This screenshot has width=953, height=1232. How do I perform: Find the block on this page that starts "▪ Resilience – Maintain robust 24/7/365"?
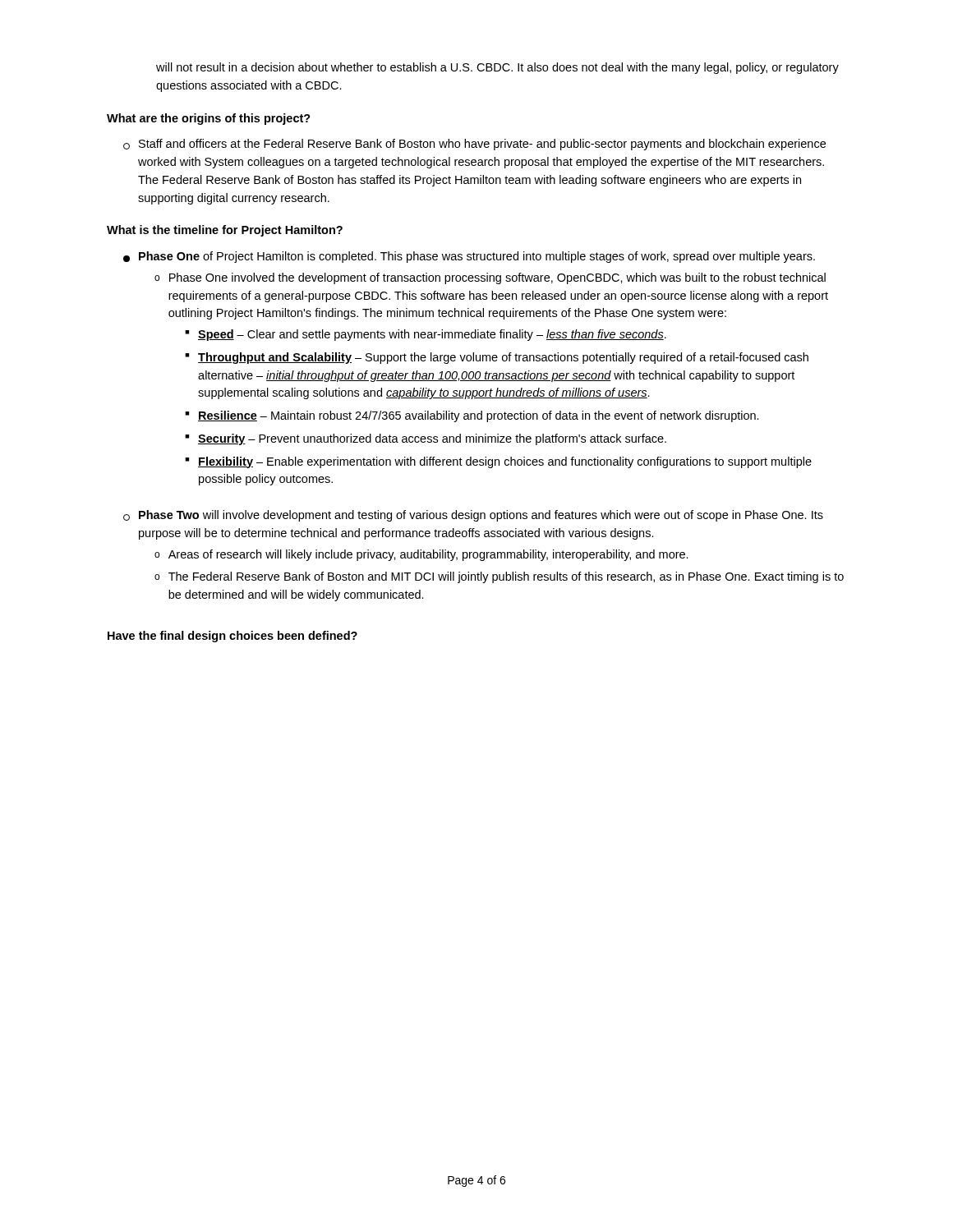pyautogui.click(x=515, y=416)
